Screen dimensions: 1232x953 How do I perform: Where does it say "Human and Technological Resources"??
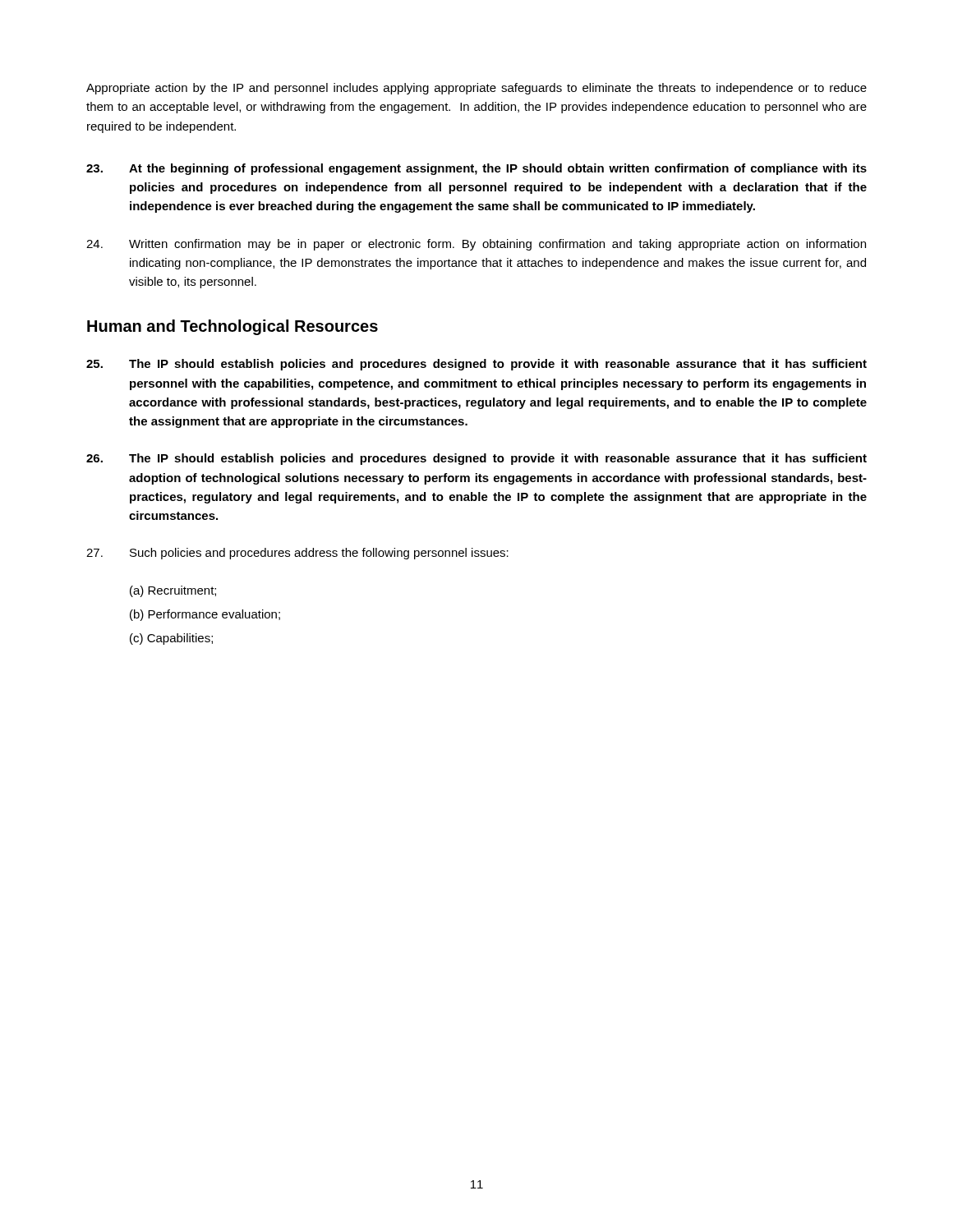[232, 327]
